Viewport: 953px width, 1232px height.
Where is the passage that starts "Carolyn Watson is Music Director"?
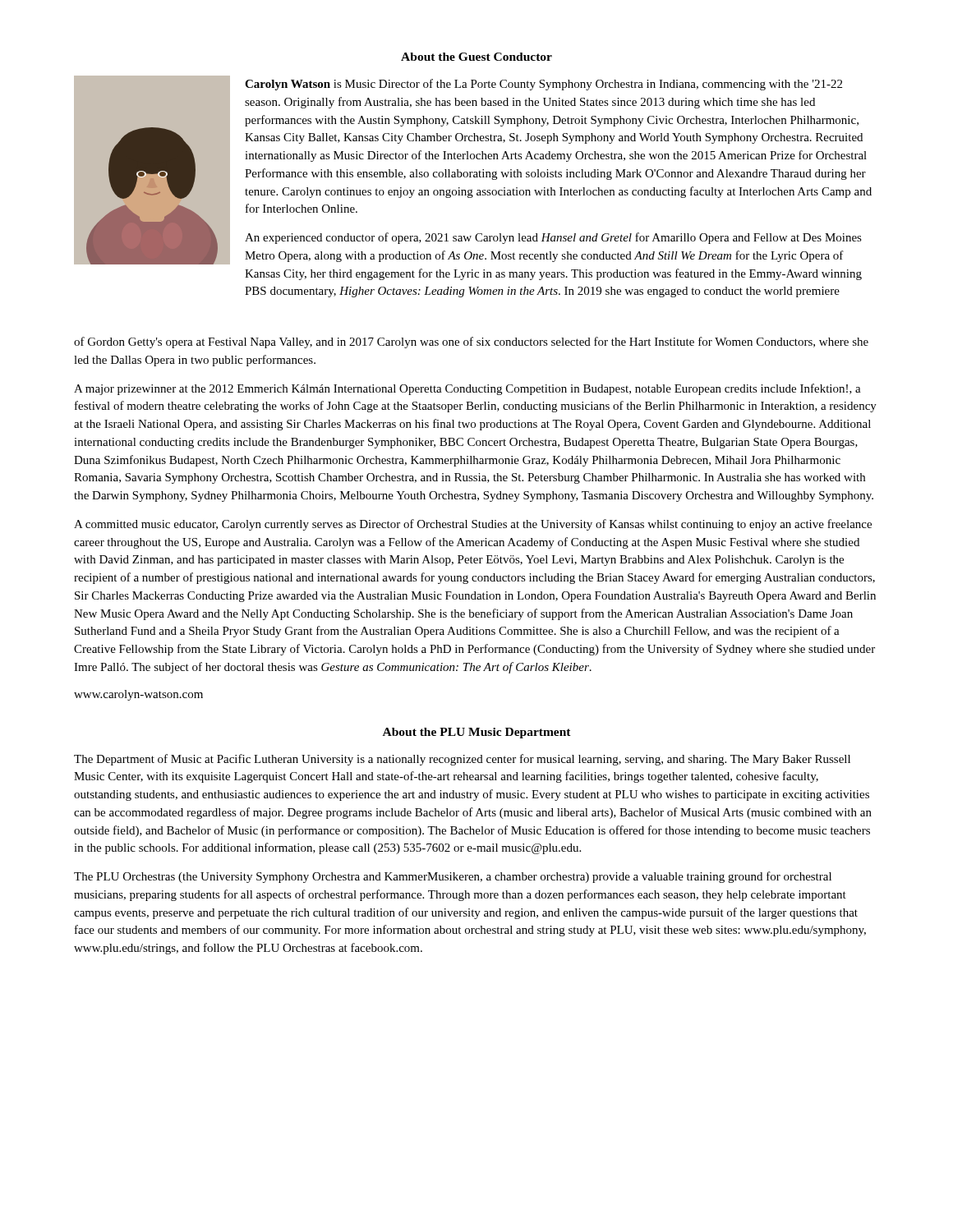562,188
